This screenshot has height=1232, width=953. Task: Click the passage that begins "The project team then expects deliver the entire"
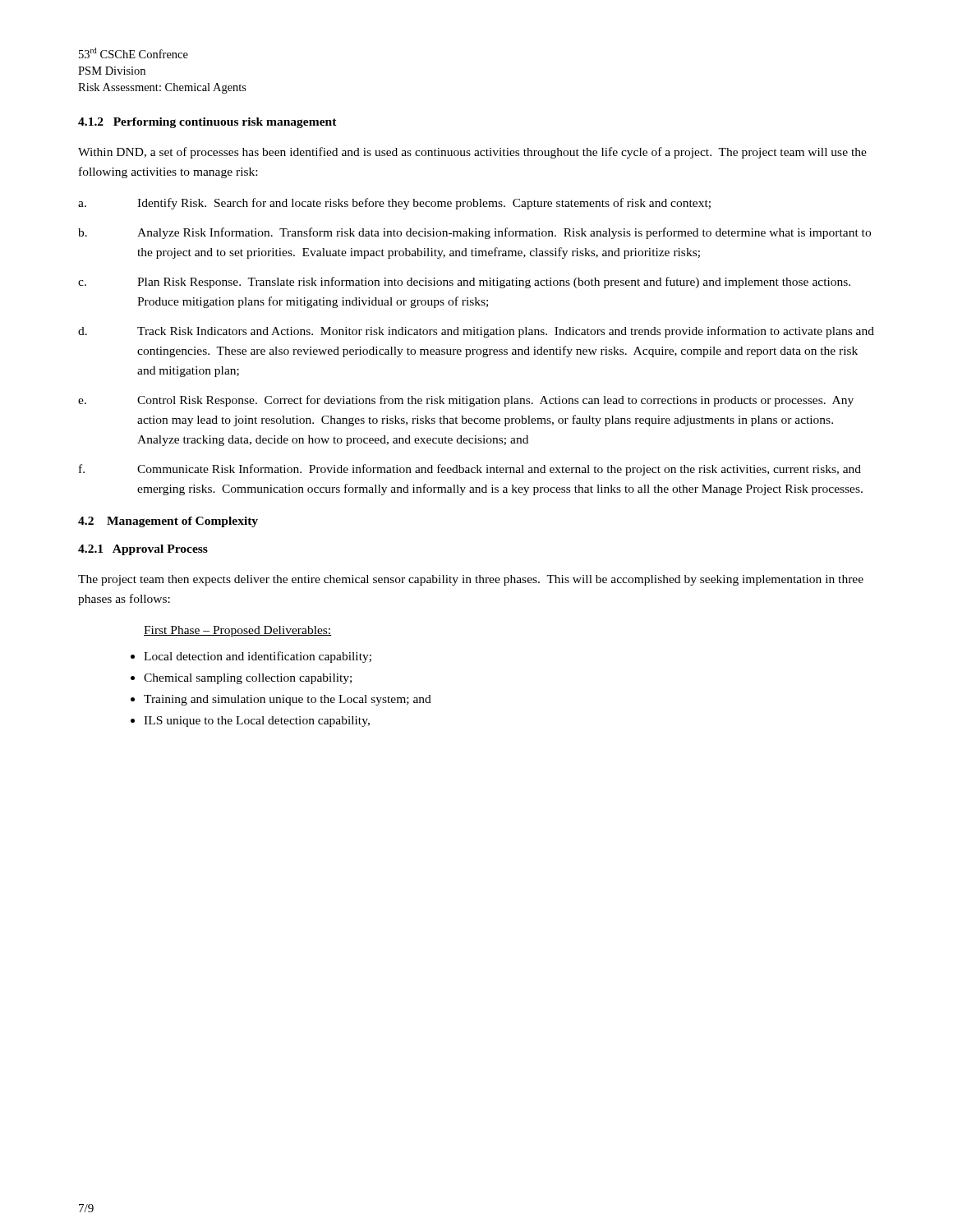pyautogui.click(x=471, y=588)
